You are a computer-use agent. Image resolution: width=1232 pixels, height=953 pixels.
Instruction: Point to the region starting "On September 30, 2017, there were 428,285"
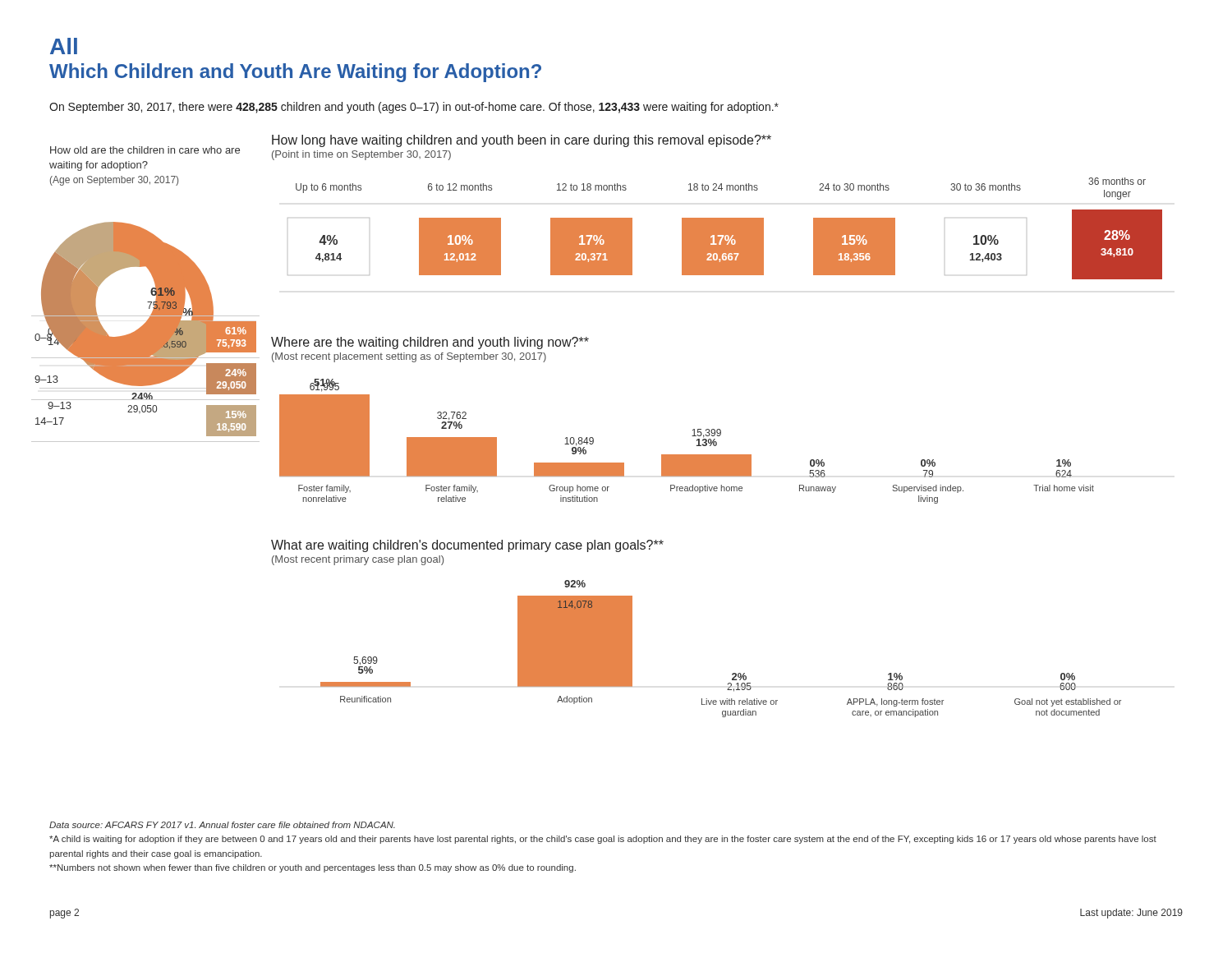point(414,107)
